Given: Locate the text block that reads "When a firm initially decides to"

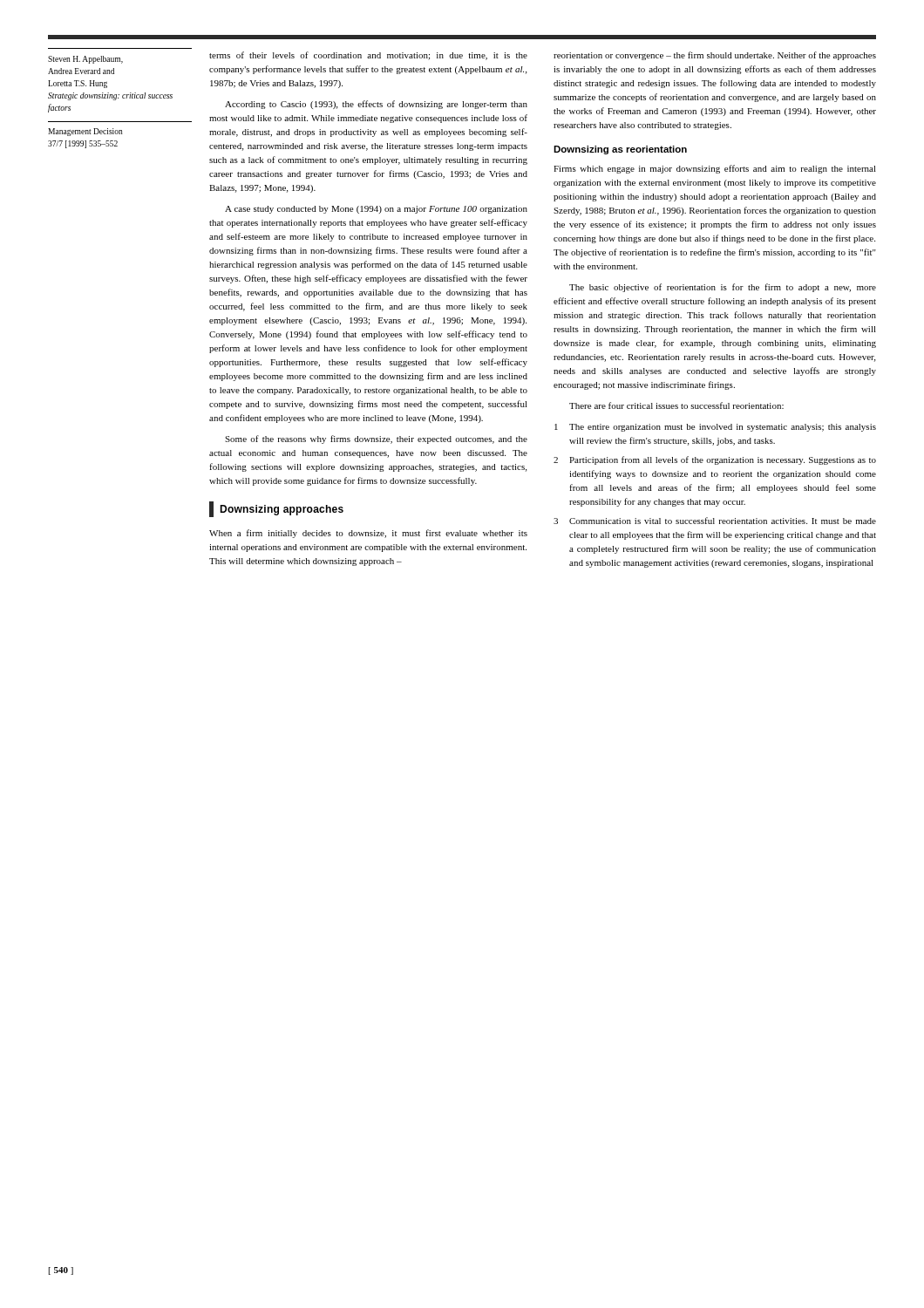Looking at the screenshot, I should point(368,547).
